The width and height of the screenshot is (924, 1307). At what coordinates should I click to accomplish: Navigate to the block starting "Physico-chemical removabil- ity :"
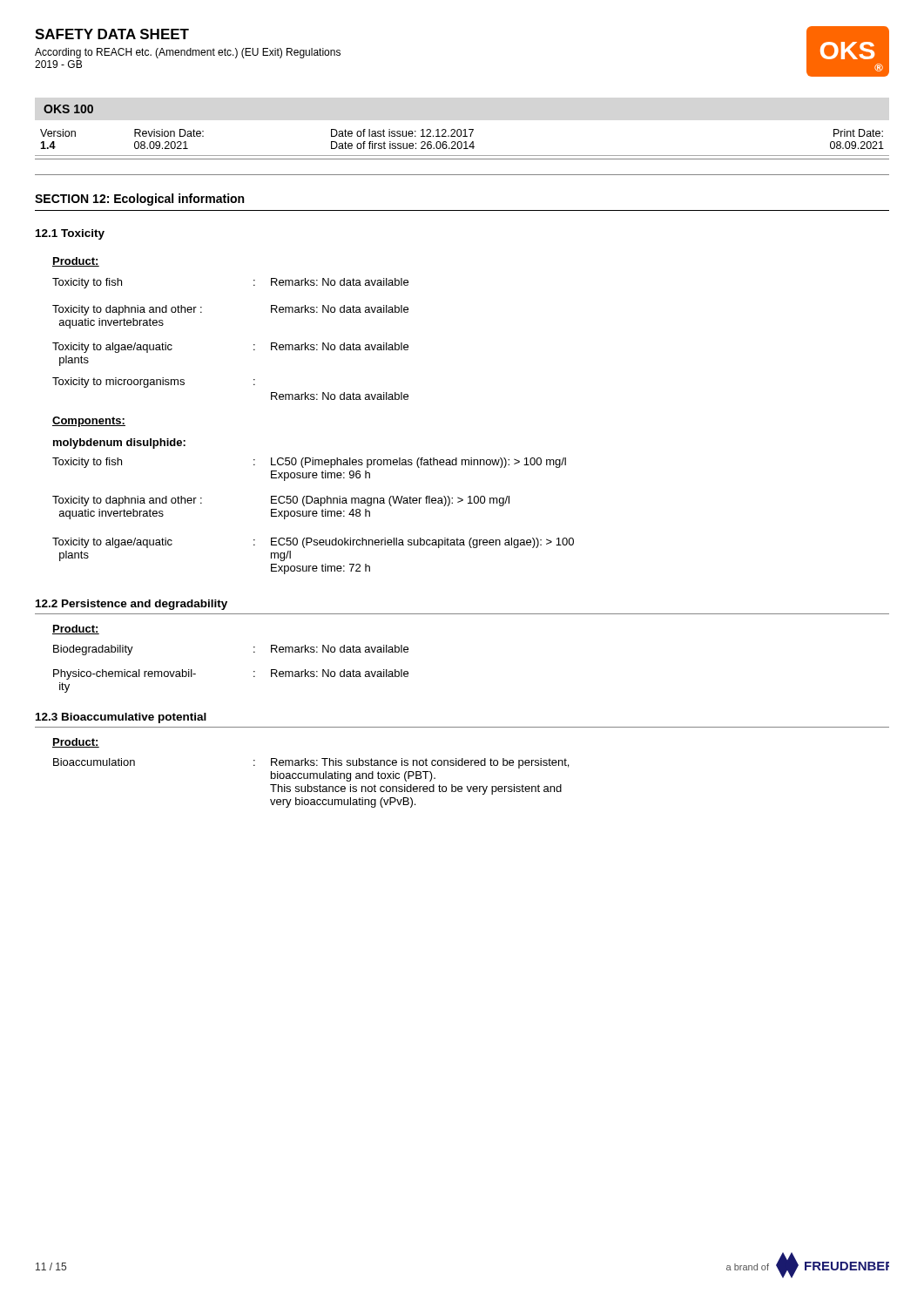pyautogui.click(x=124, y=674)
